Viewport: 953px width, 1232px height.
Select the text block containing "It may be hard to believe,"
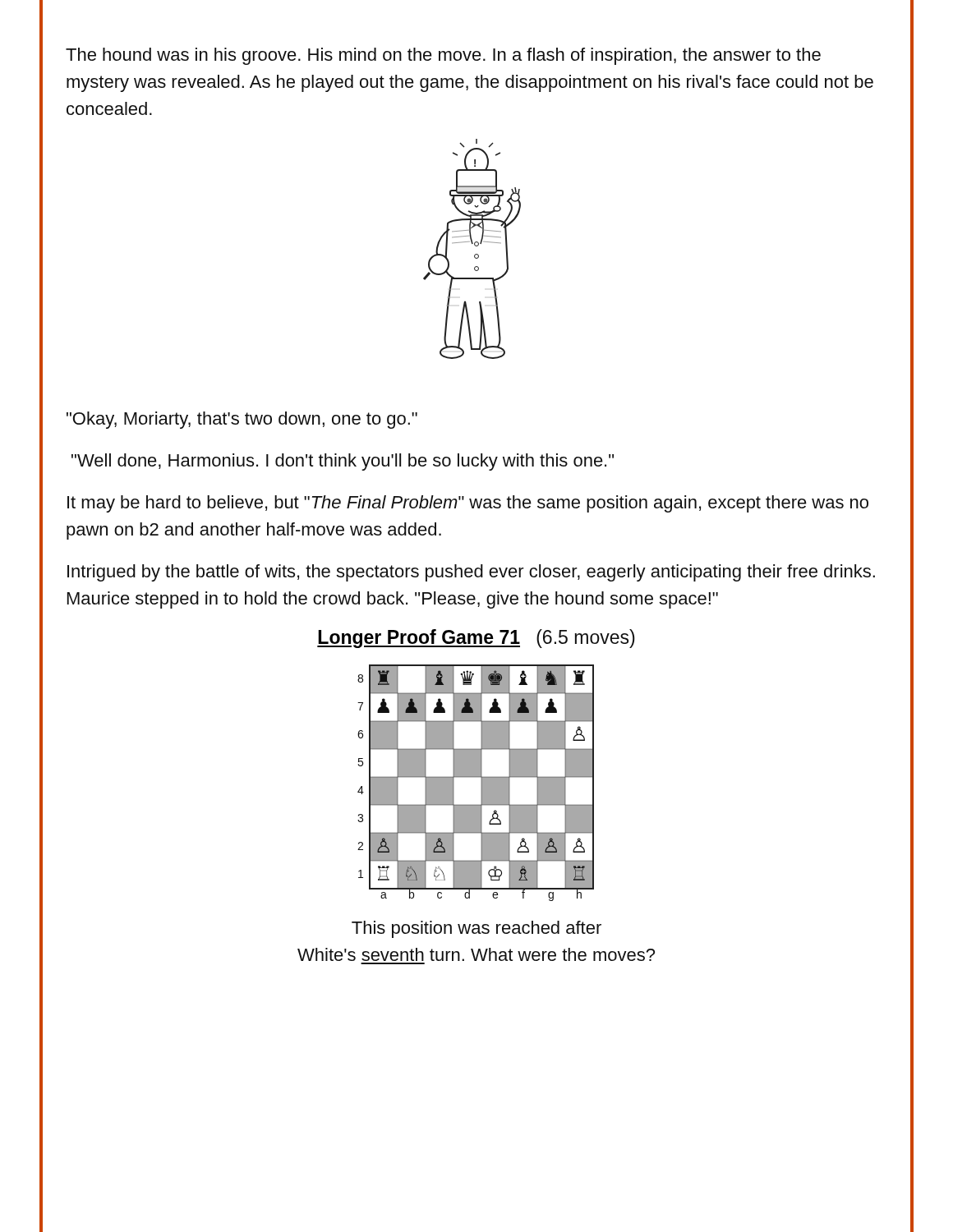pos(467,516)
